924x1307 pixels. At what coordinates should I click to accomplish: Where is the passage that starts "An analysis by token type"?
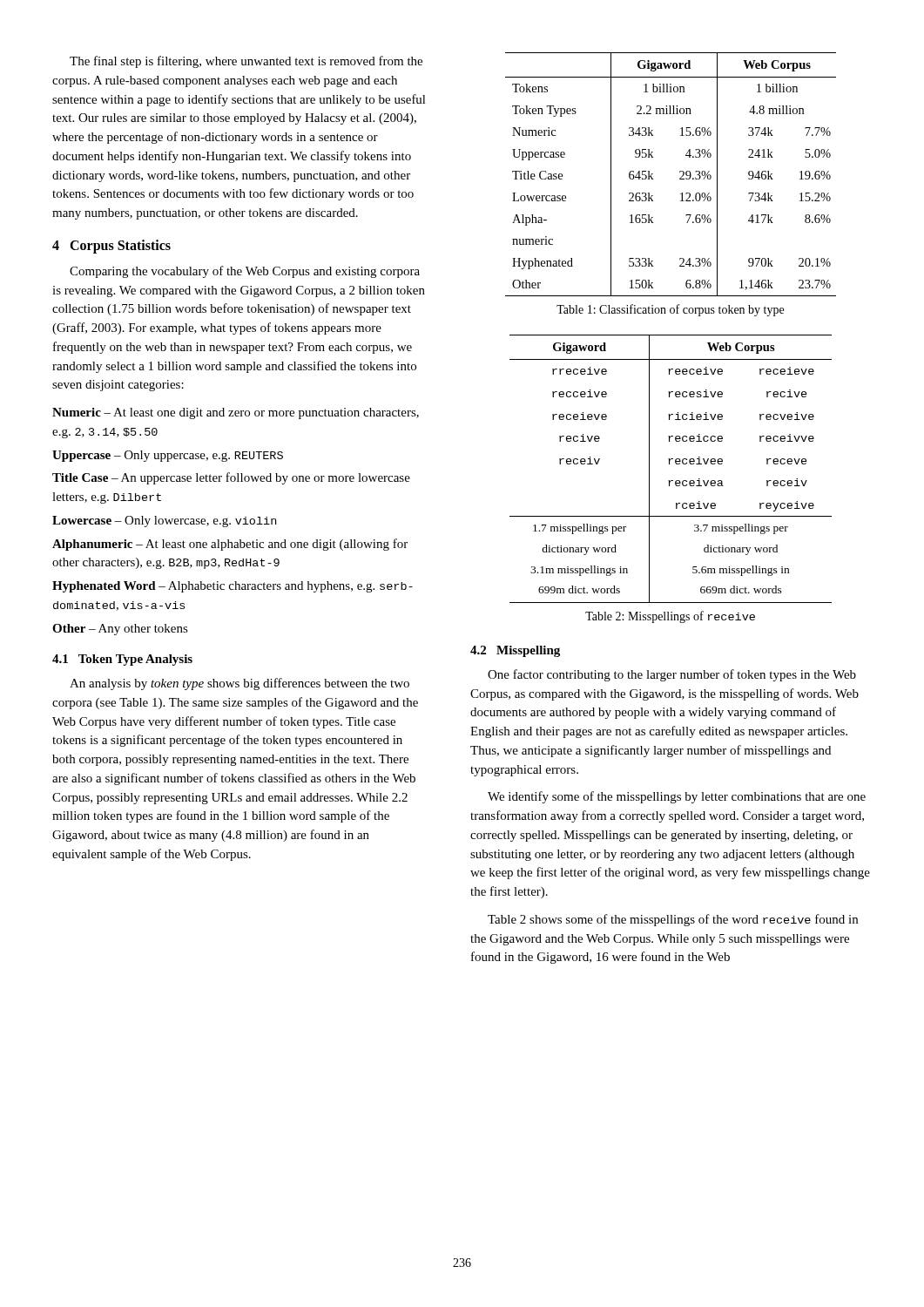click(x=240, y=769)
